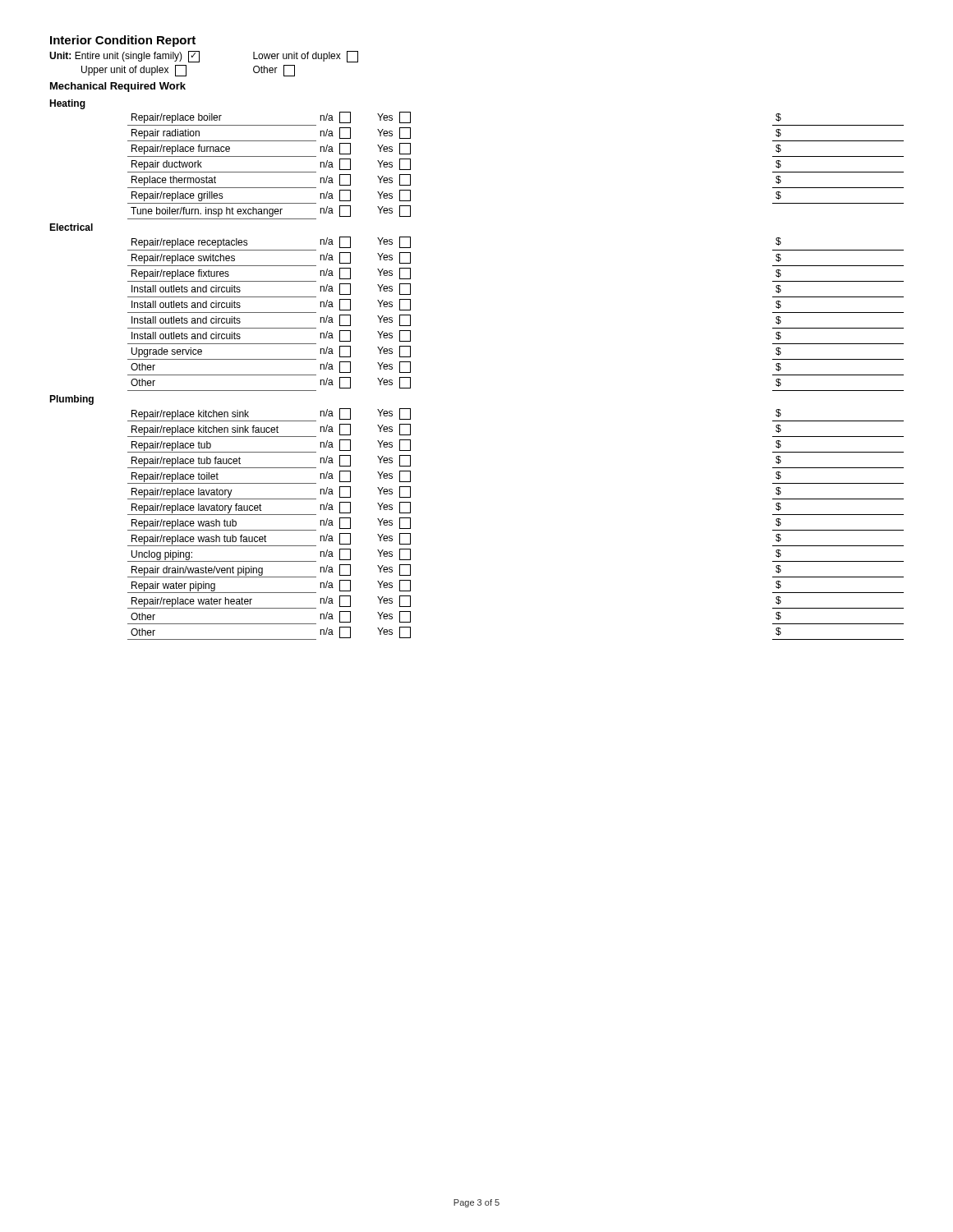
Task: Select the list item that says "Repair/replace switches n/a Yes $"
Action: [x=186, y=257]
